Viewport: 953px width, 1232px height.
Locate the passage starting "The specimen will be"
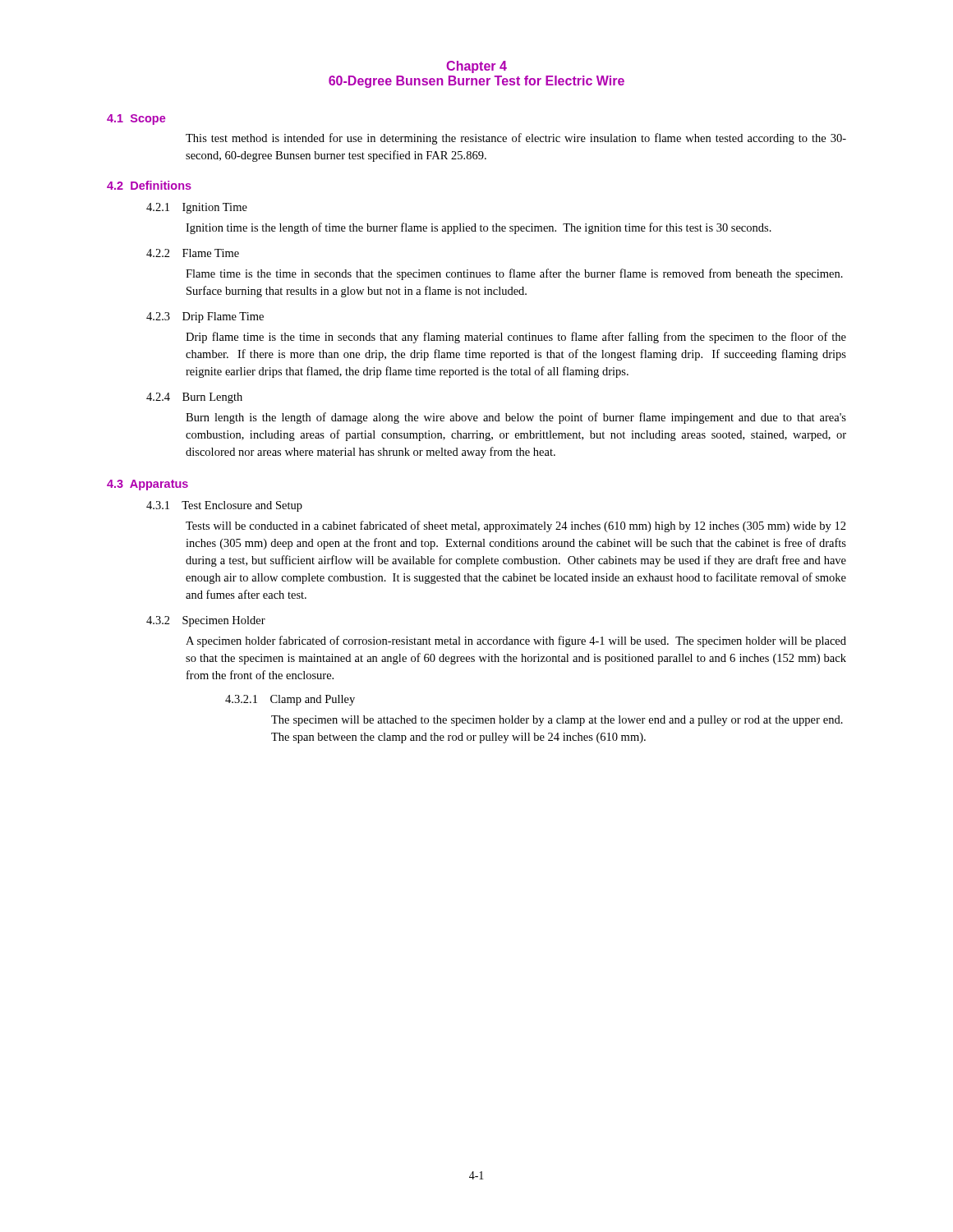pos(559,728)
